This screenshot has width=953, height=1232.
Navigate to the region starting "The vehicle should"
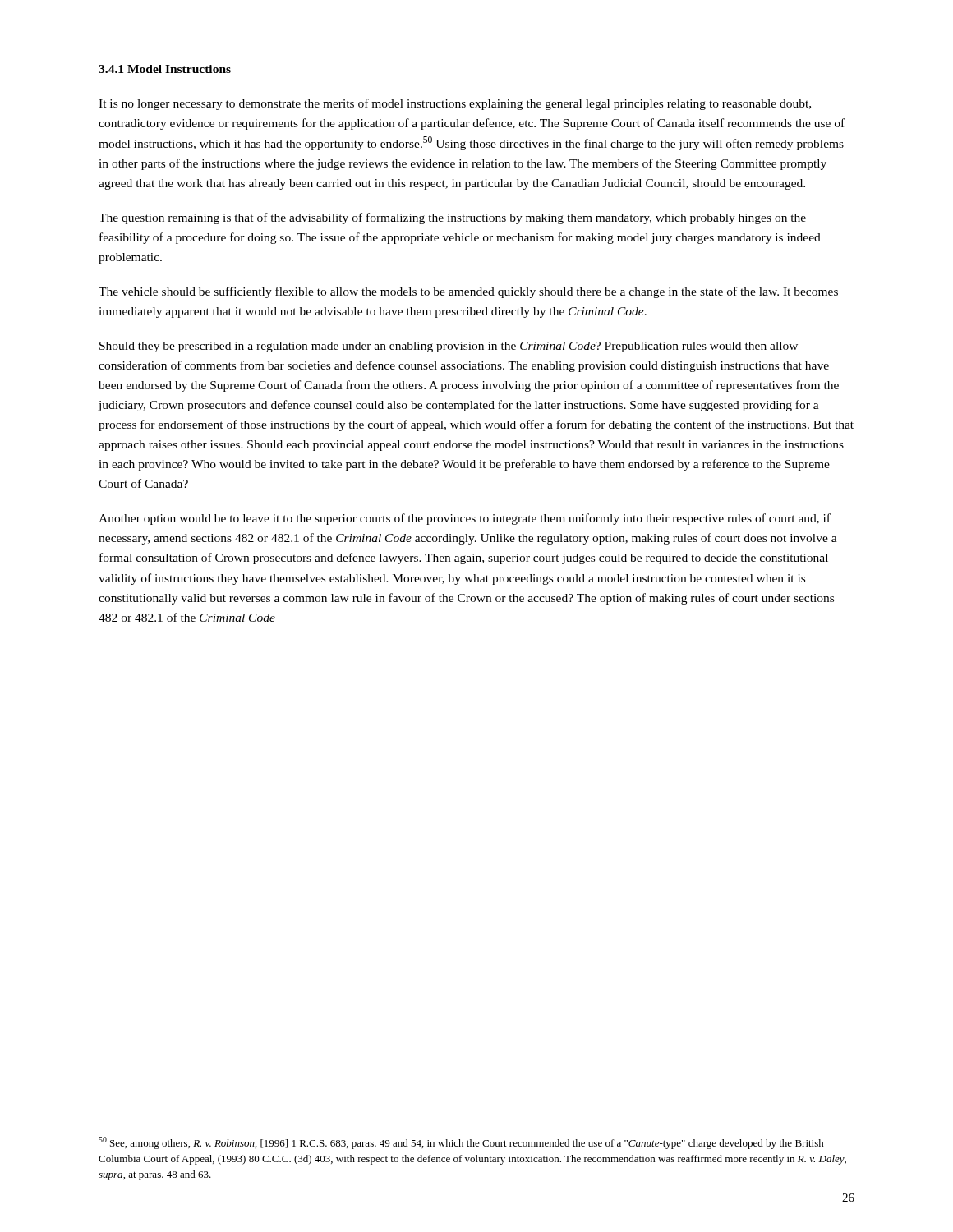pos(468,301)
